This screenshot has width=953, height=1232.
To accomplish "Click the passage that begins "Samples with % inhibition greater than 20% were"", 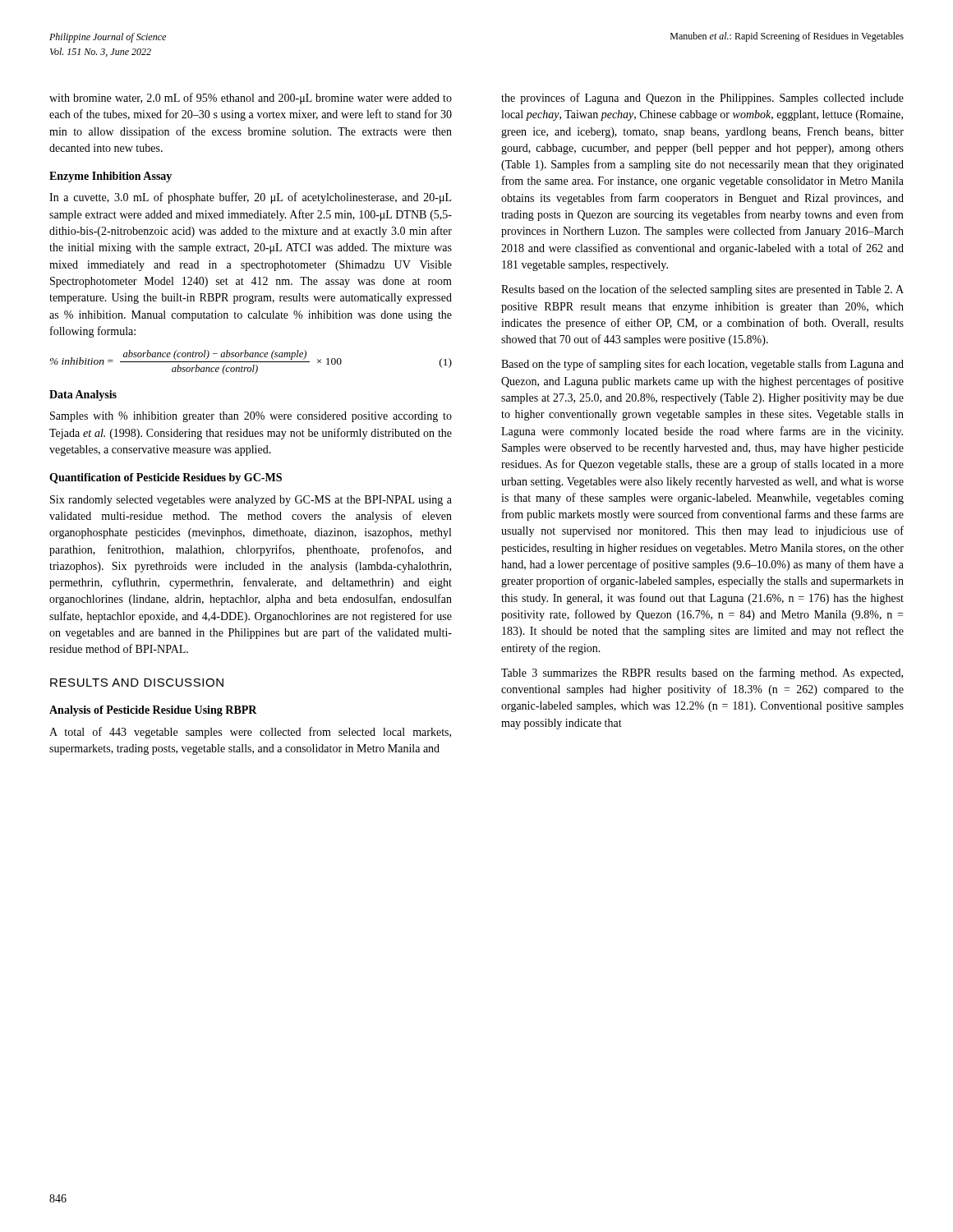I will point(251,434).
